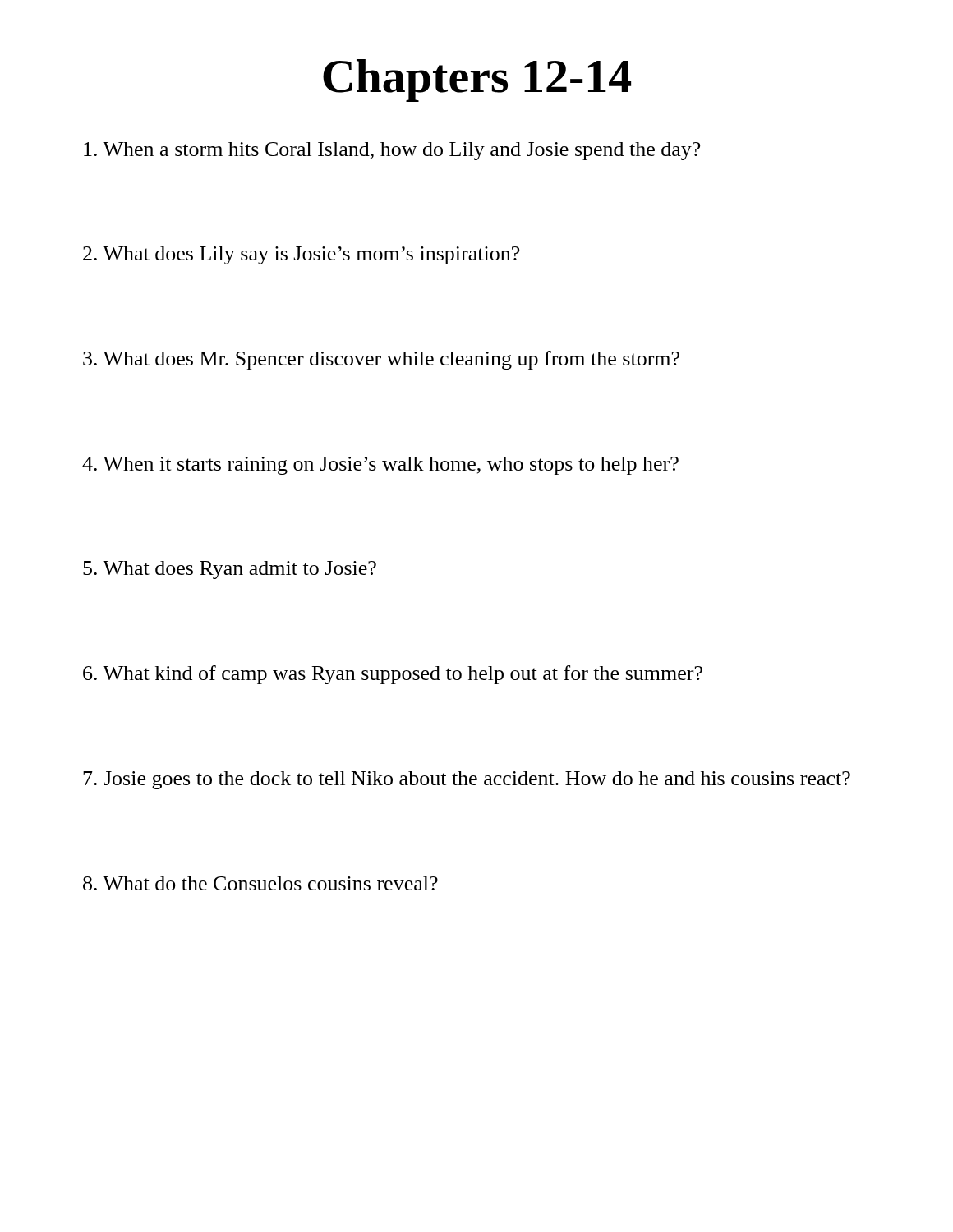Point to the region starting "Chapters 12-14"
The height and width of the screenshot is (1232, 953).
click(476, 77)
